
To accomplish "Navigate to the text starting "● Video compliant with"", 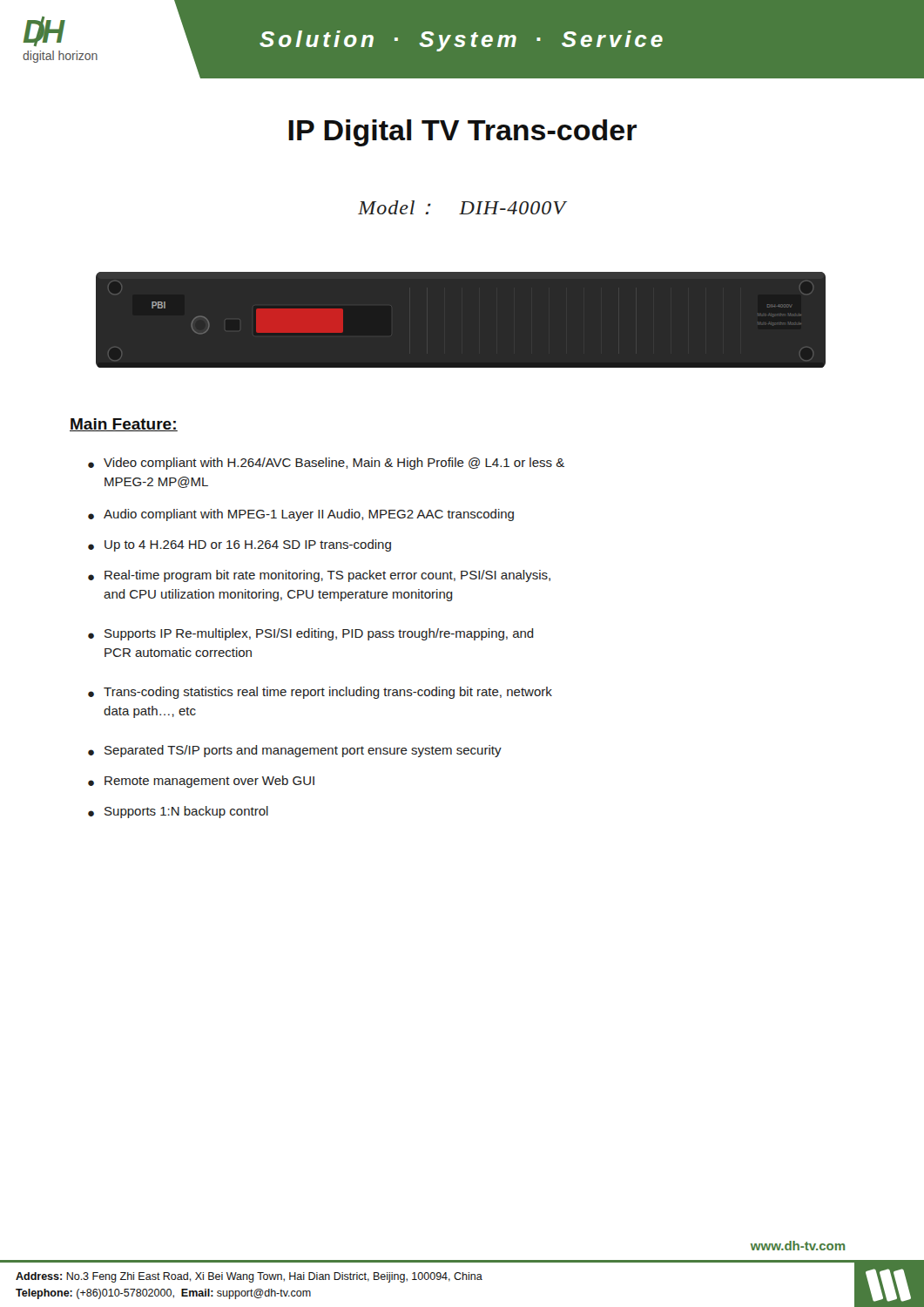I will [x=326, y=472].
